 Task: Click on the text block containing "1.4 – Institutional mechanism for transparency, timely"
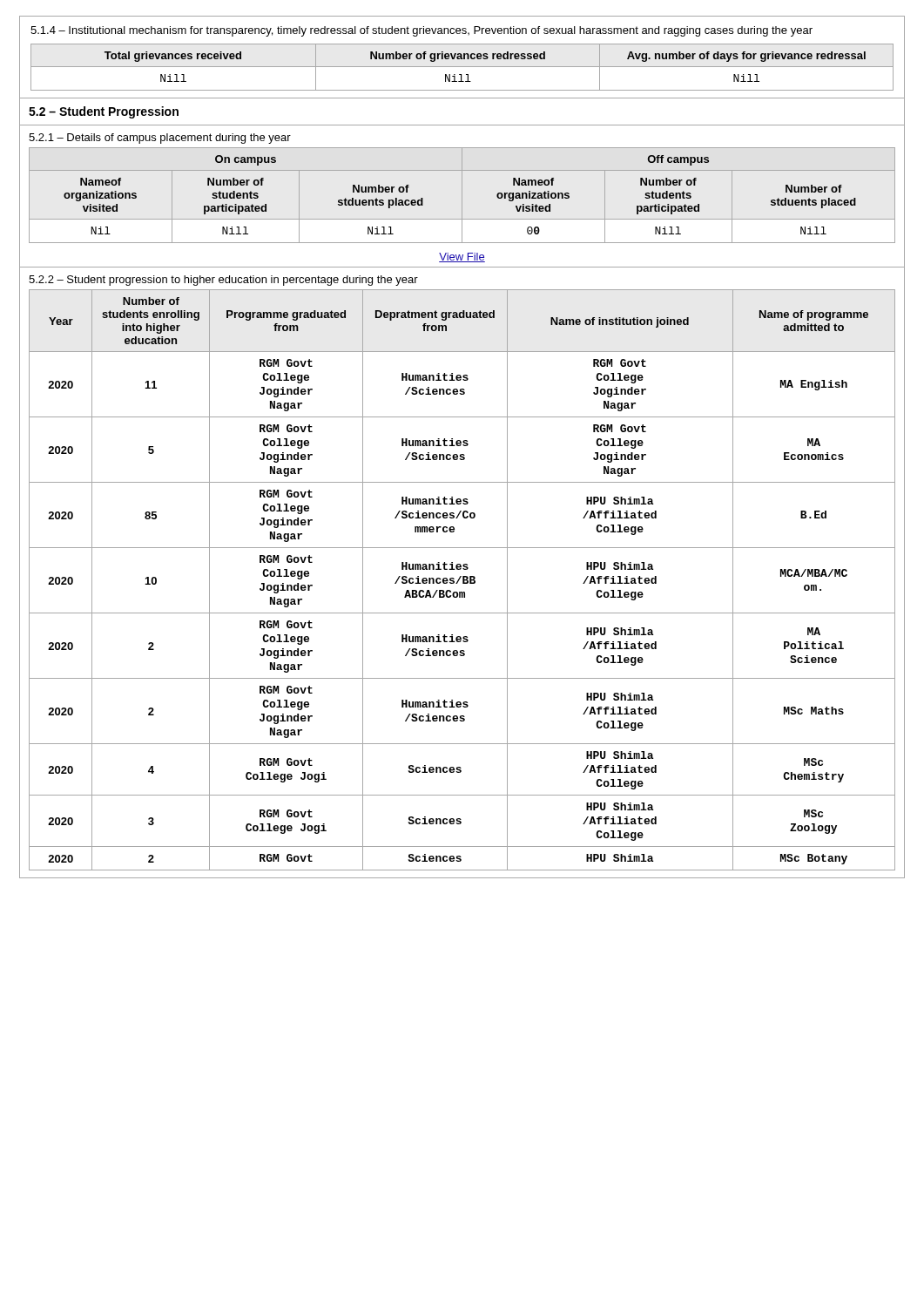click(x=421, y=30)
